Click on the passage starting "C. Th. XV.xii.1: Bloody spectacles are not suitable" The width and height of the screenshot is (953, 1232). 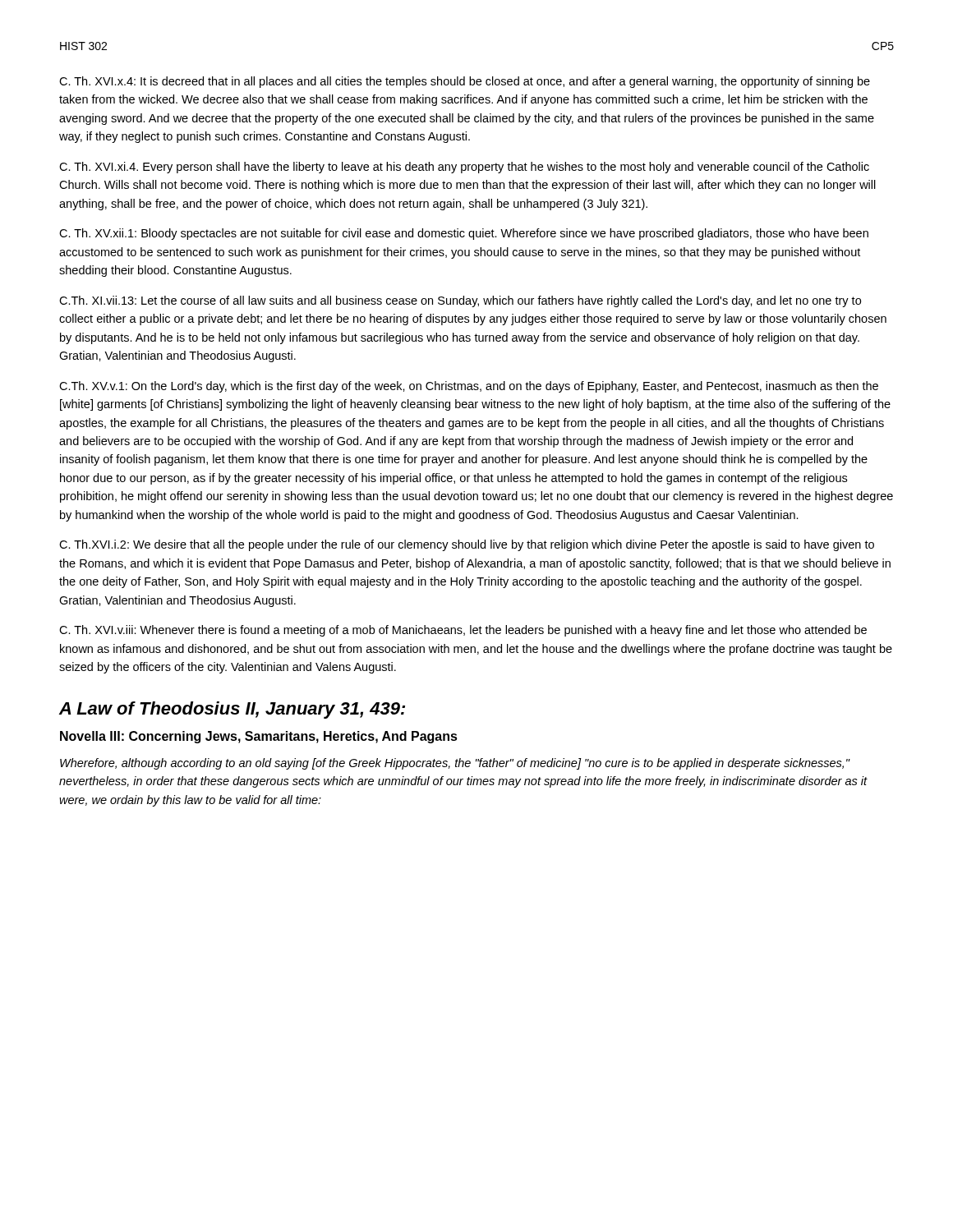[464, 252]
